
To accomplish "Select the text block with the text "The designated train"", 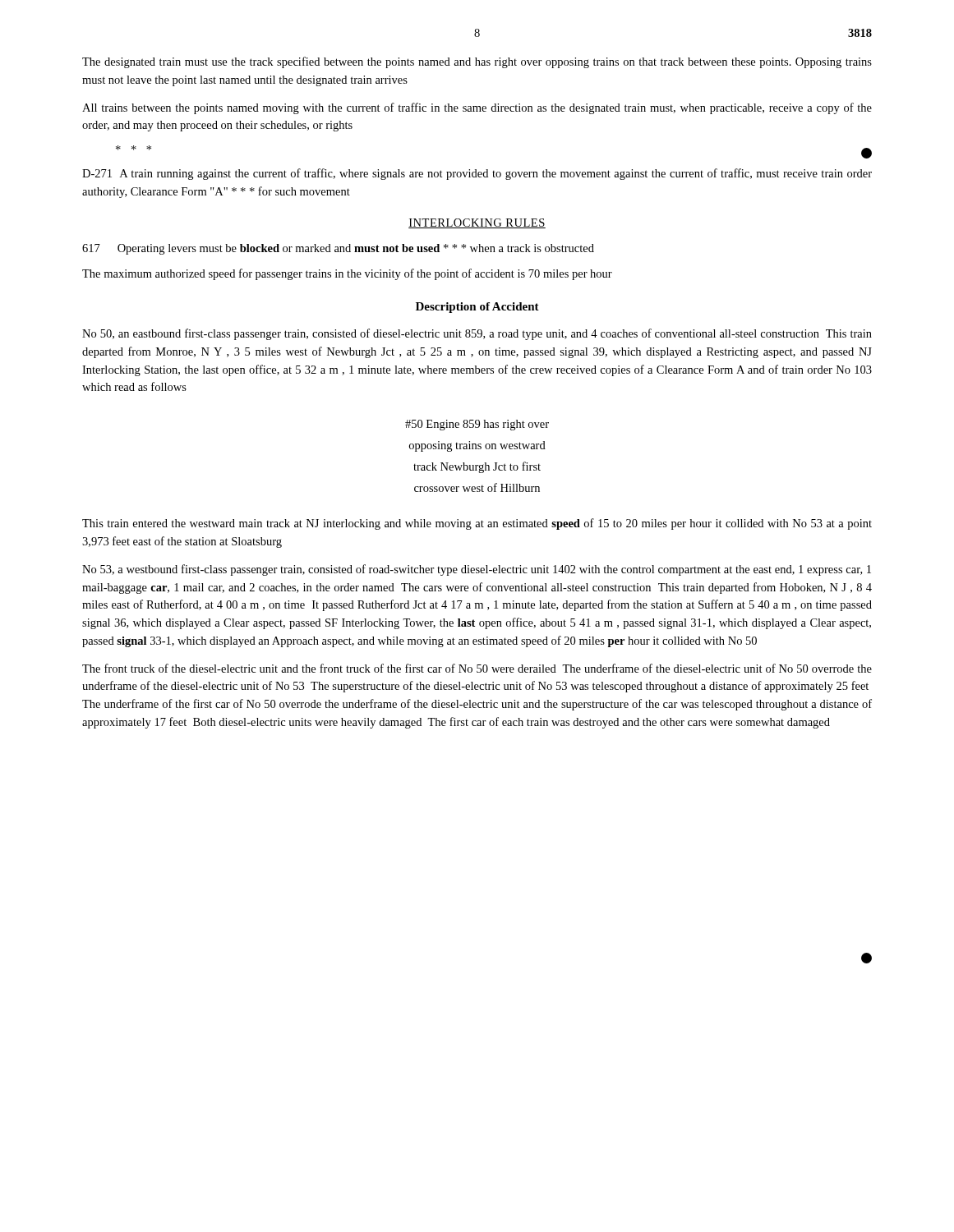I will click(477, 71).
